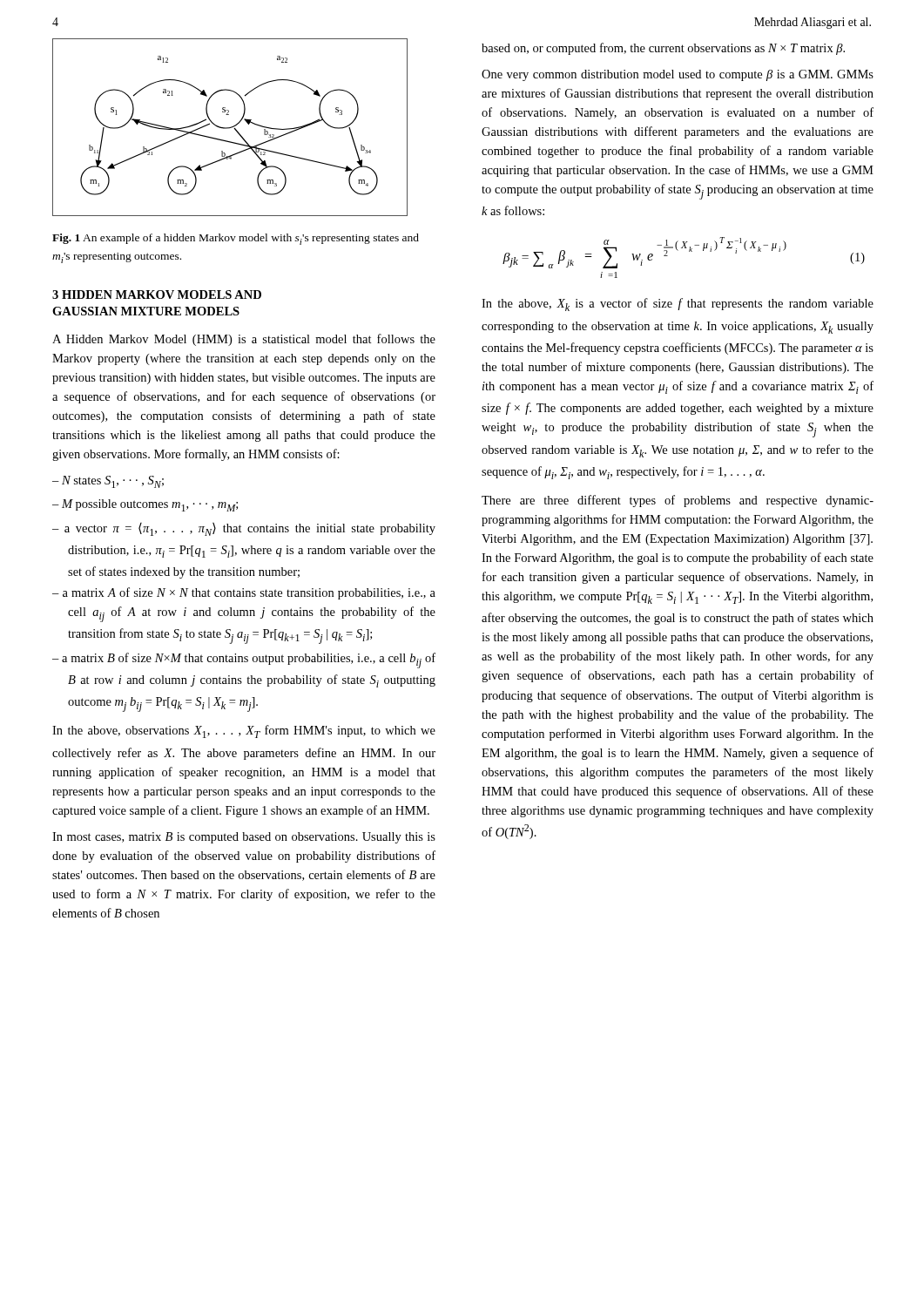Viewport: 924px width, 1307px height.
Task: Find the list item that says "– M possible outcomes m1, ·"
Action: [x=146, y=506]
